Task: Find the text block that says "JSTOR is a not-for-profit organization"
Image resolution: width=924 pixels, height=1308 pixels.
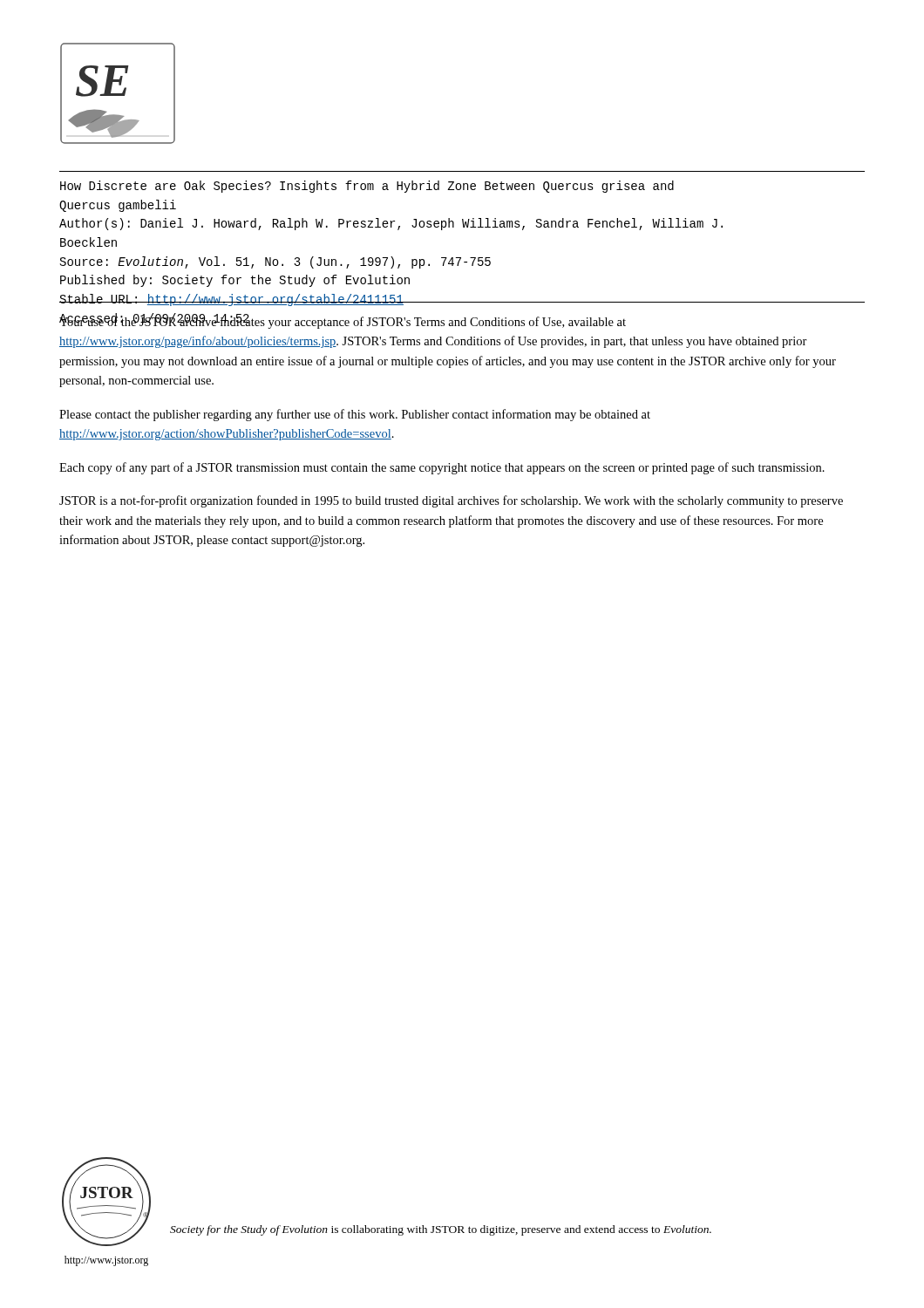Action: pyautogui.click(x=451, y=520)
